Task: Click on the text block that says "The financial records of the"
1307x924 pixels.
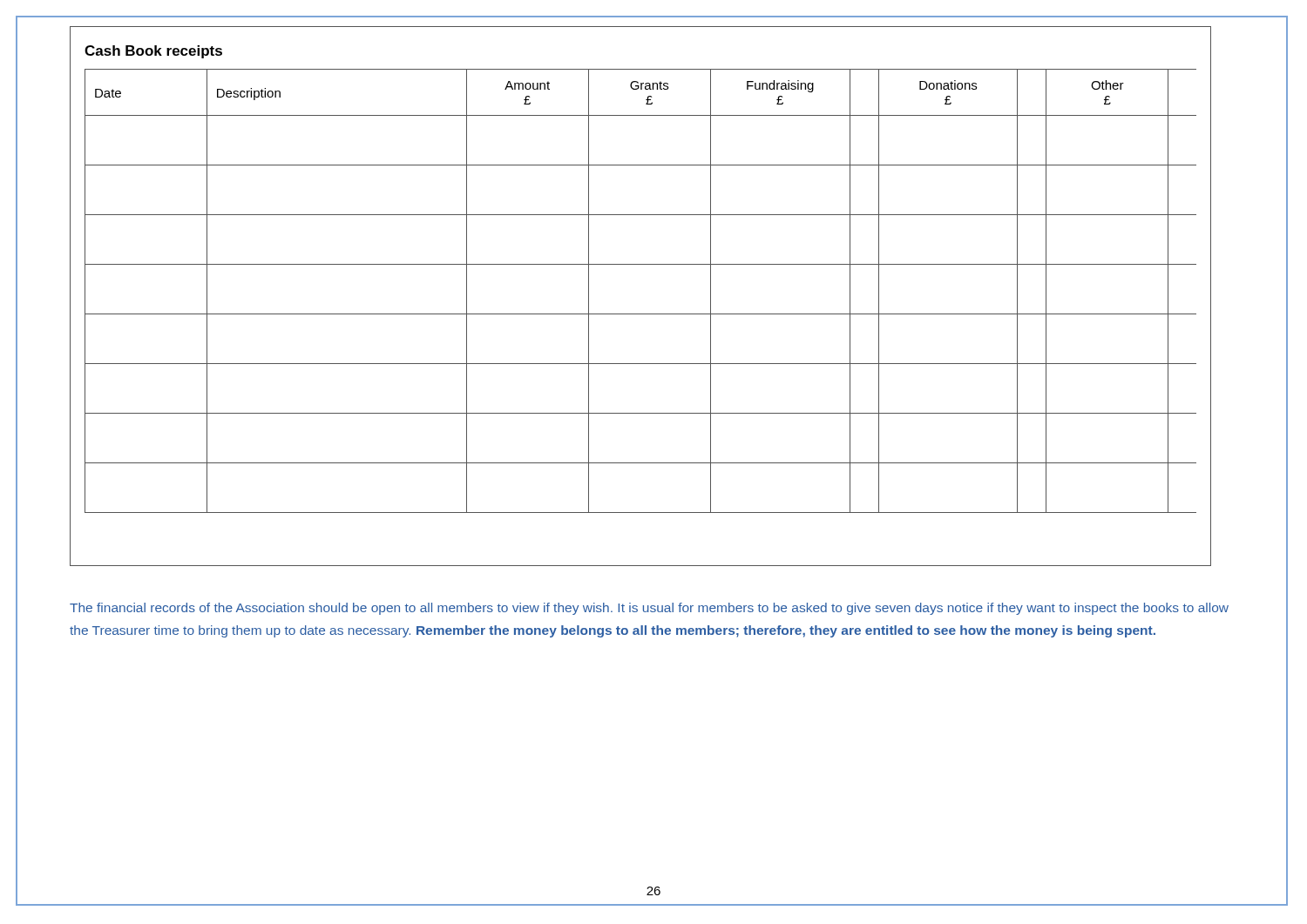Action: [649, 619]
